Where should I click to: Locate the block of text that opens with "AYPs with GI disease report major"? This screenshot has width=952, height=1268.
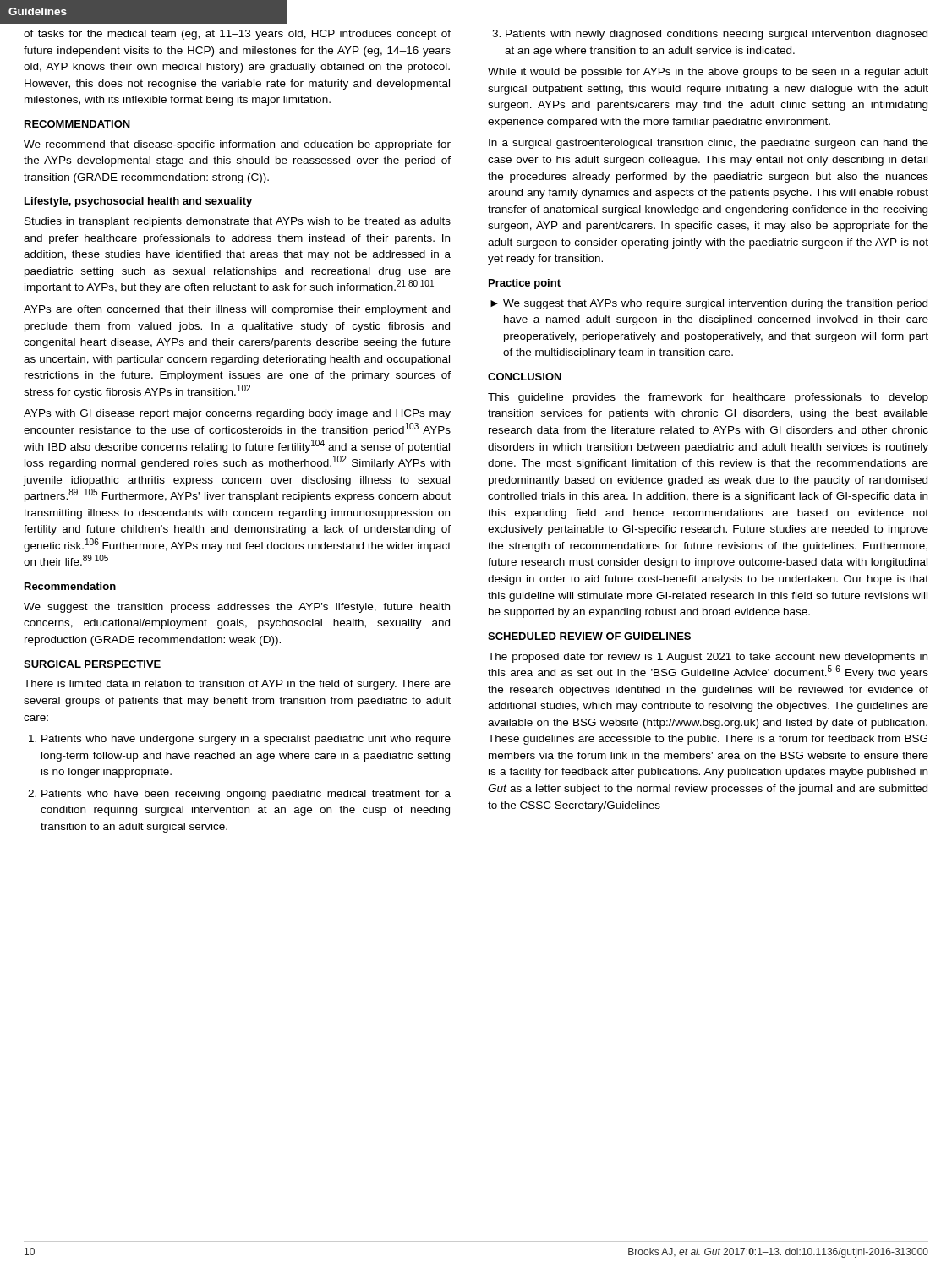(237, 488)
